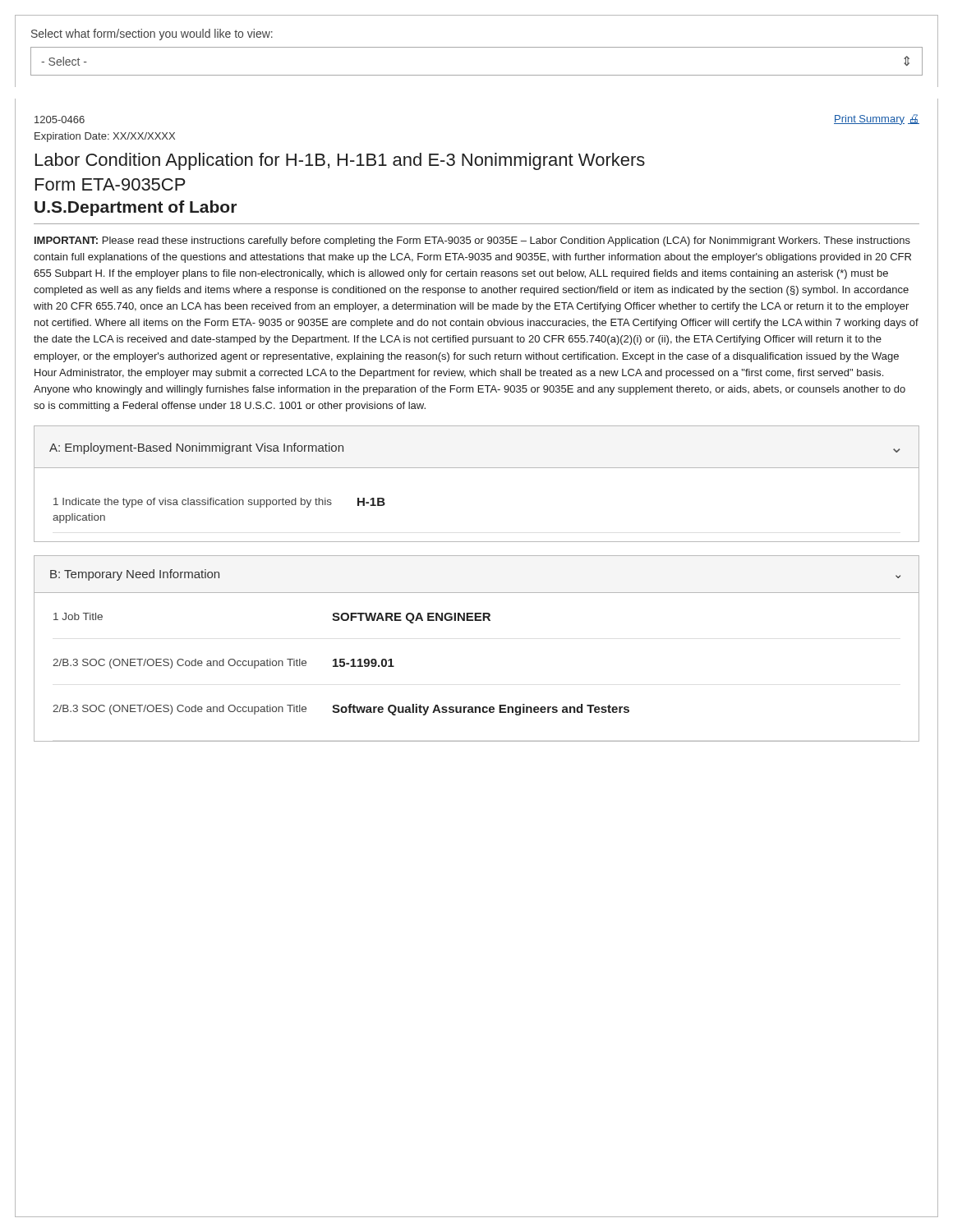
Task: Select the text starting "Labor Condition Application for H-1B,"
Action: (339, 160)
